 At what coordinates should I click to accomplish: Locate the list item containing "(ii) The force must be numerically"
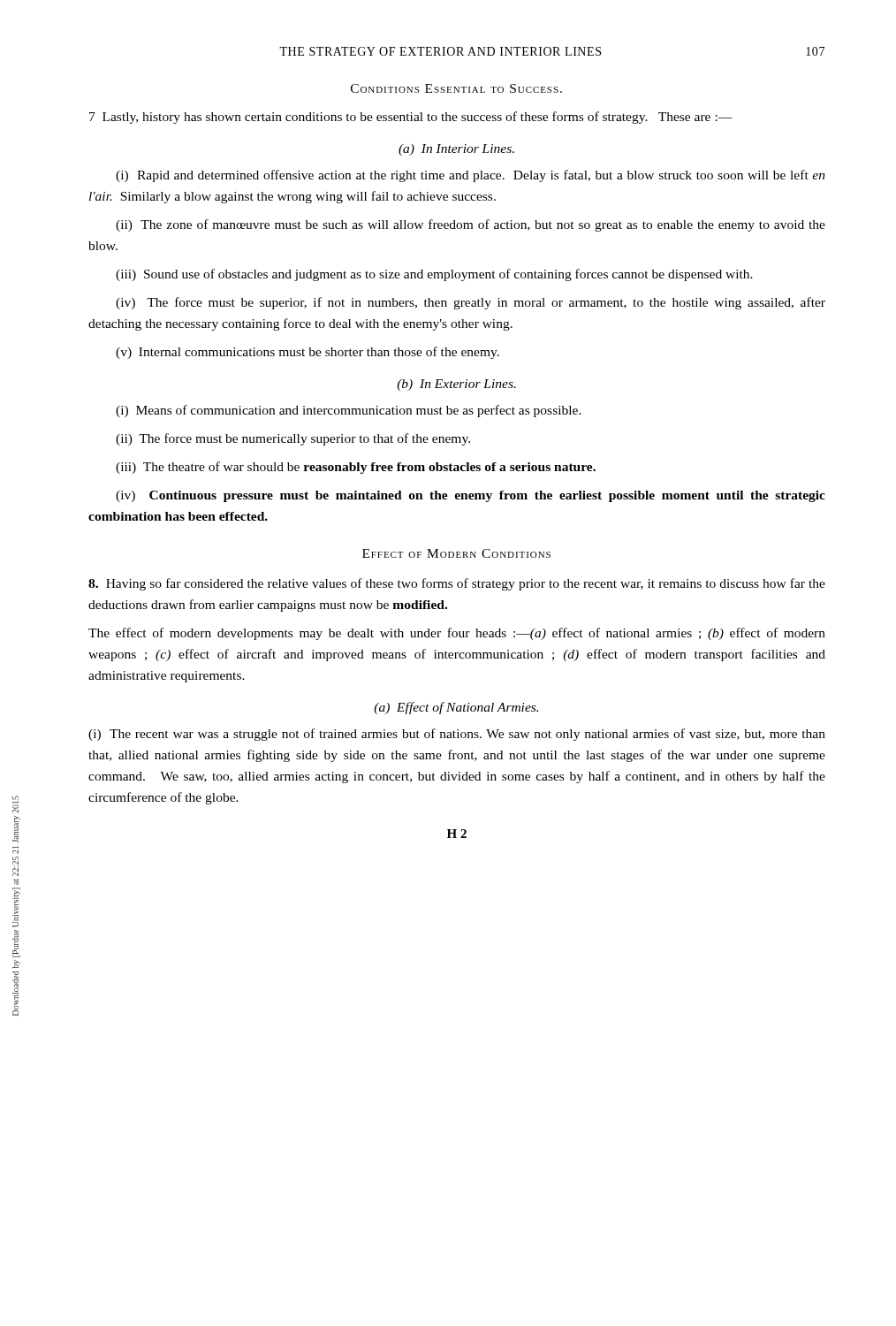pyautogui.click(x=293, y=438)
